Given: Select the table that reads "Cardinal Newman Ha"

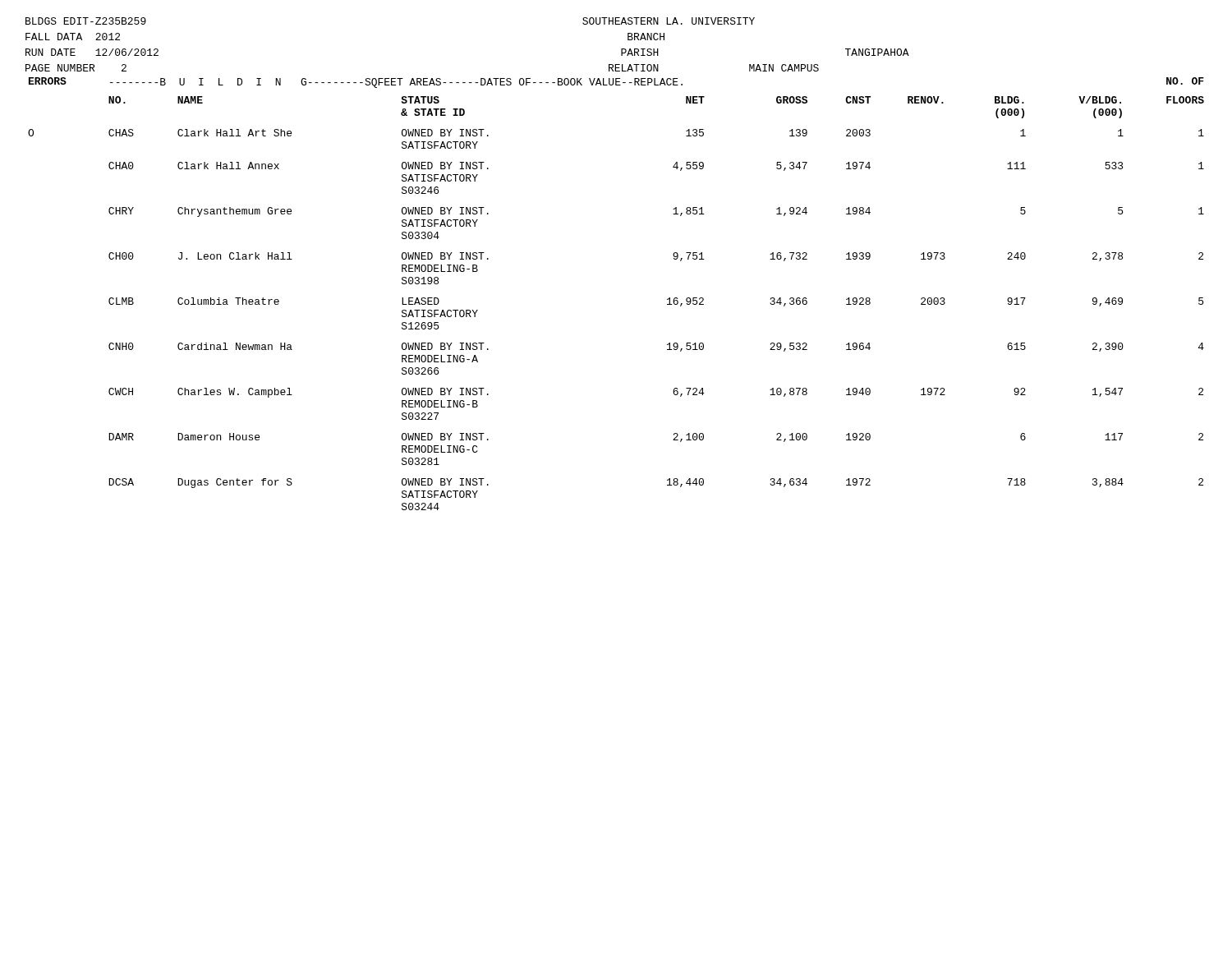Looking at the screenshot, I should [616, 294].
